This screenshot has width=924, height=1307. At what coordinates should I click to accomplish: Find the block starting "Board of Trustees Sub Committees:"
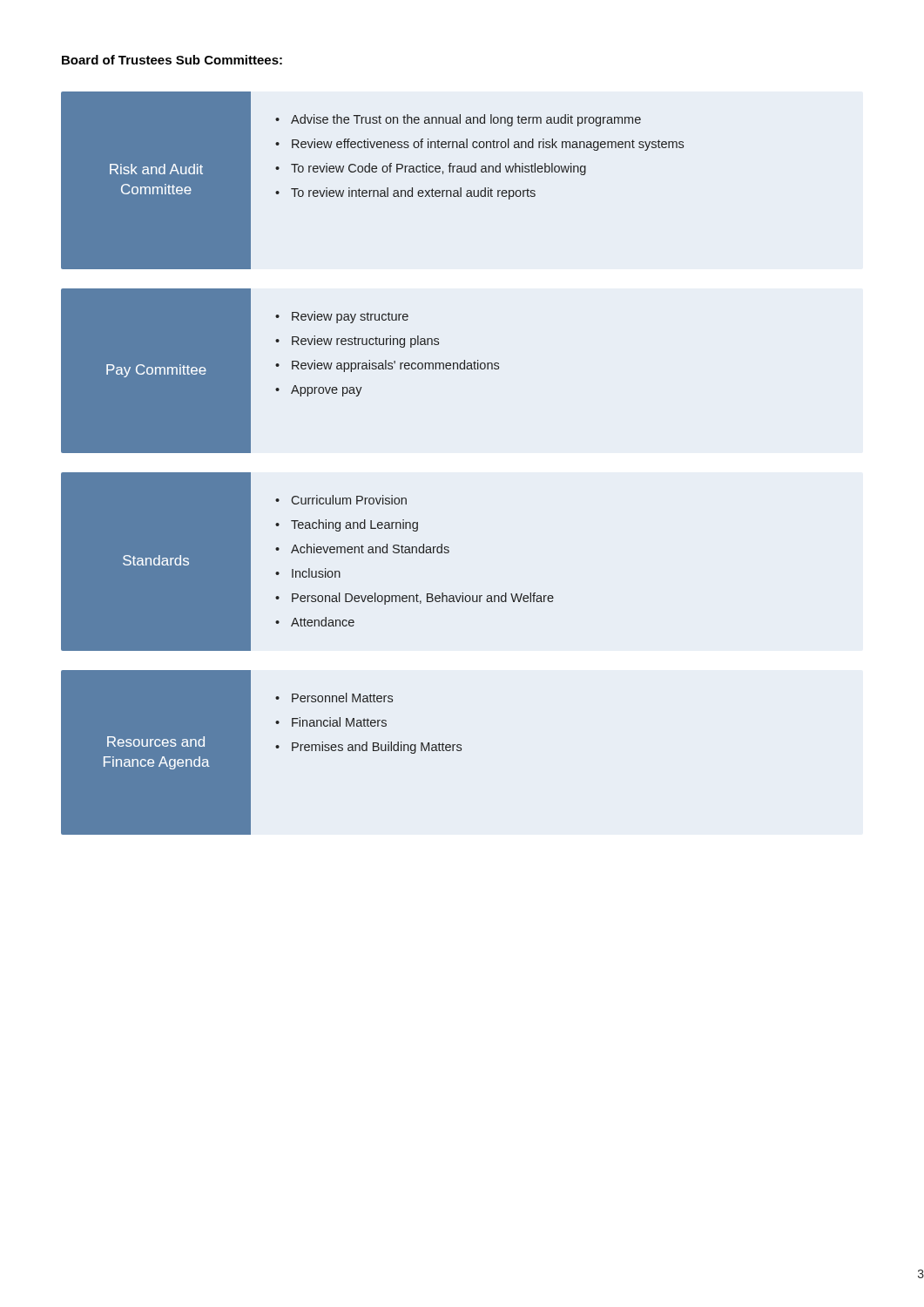coord(172,60)
